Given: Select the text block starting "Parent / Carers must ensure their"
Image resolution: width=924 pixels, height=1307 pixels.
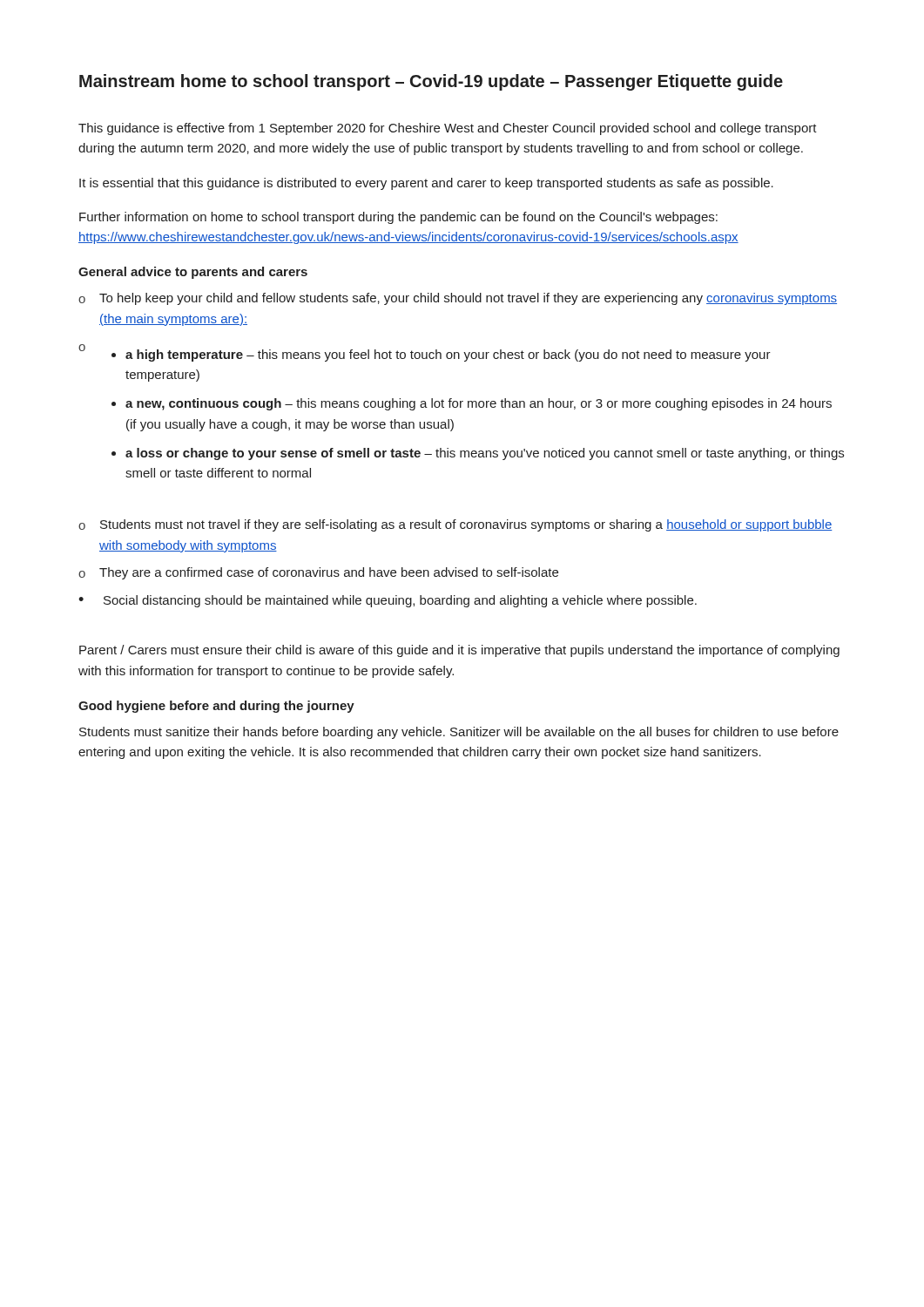Looking at the screenshot, I should [459, 660].
